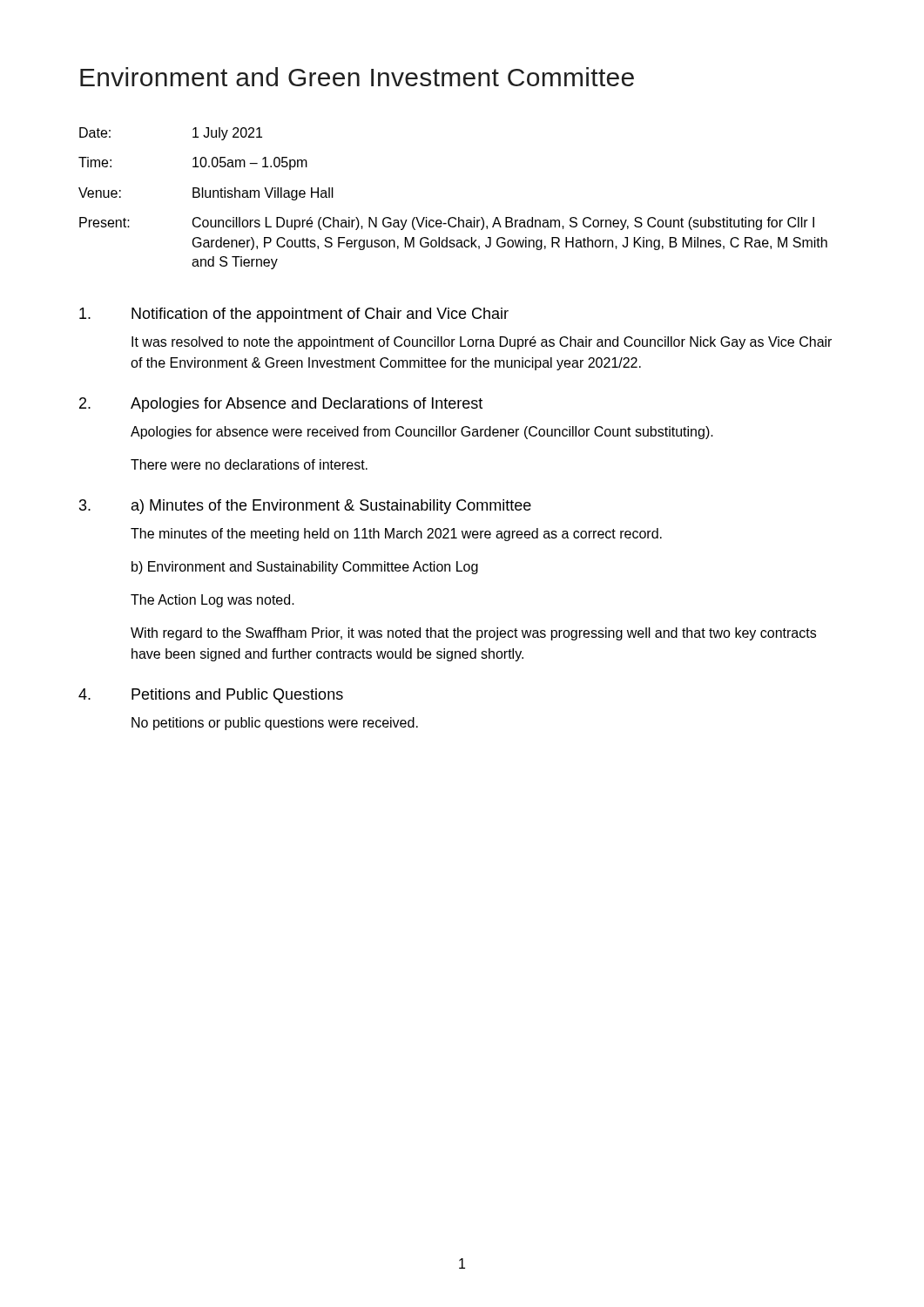Viewport: 924px width, 1307px height.
Task: Find the section header that says "1. Notification of the appointment"
Action: click(462, 314)
